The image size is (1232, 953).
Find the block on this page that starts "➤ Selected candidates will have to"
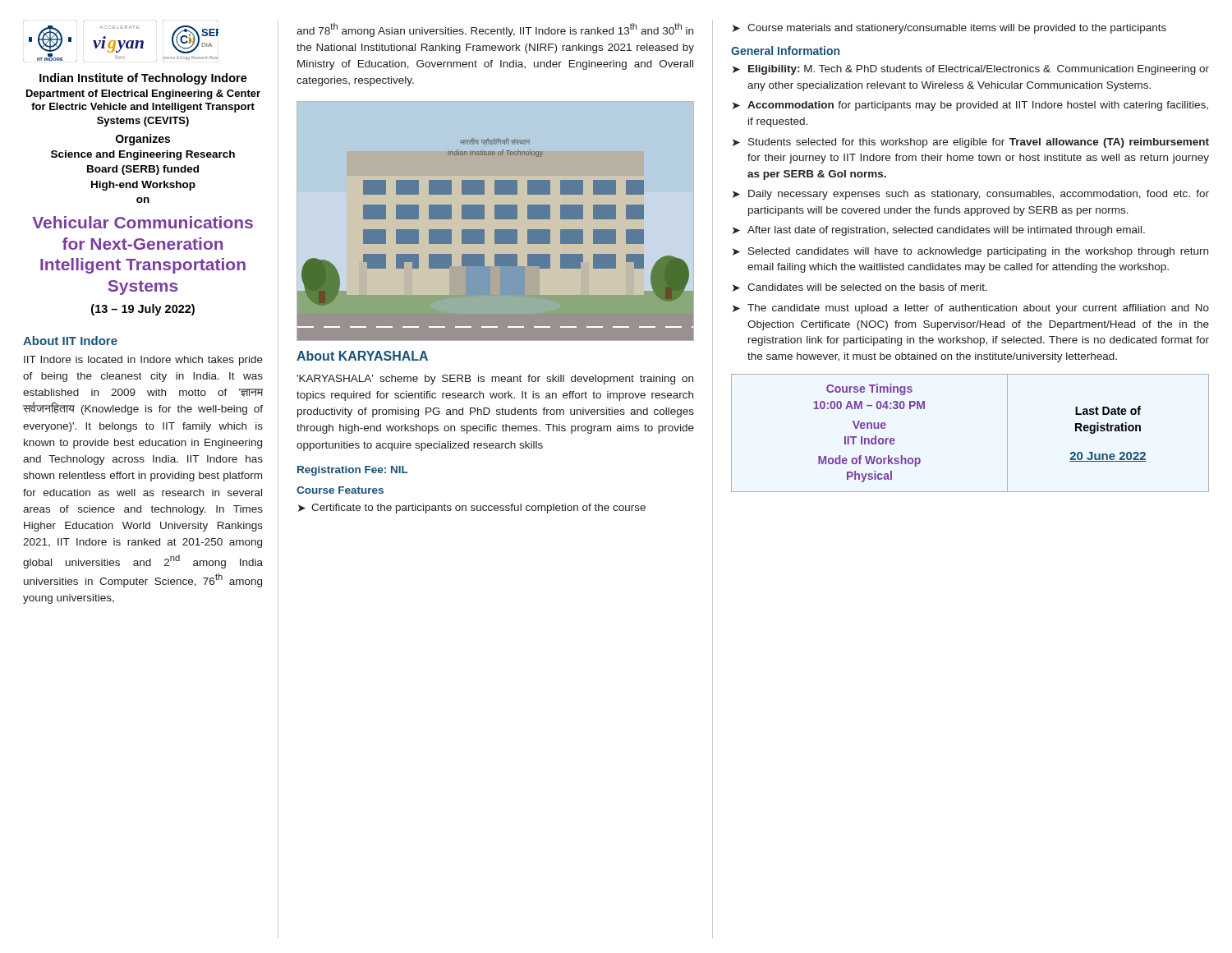(970, 259)
